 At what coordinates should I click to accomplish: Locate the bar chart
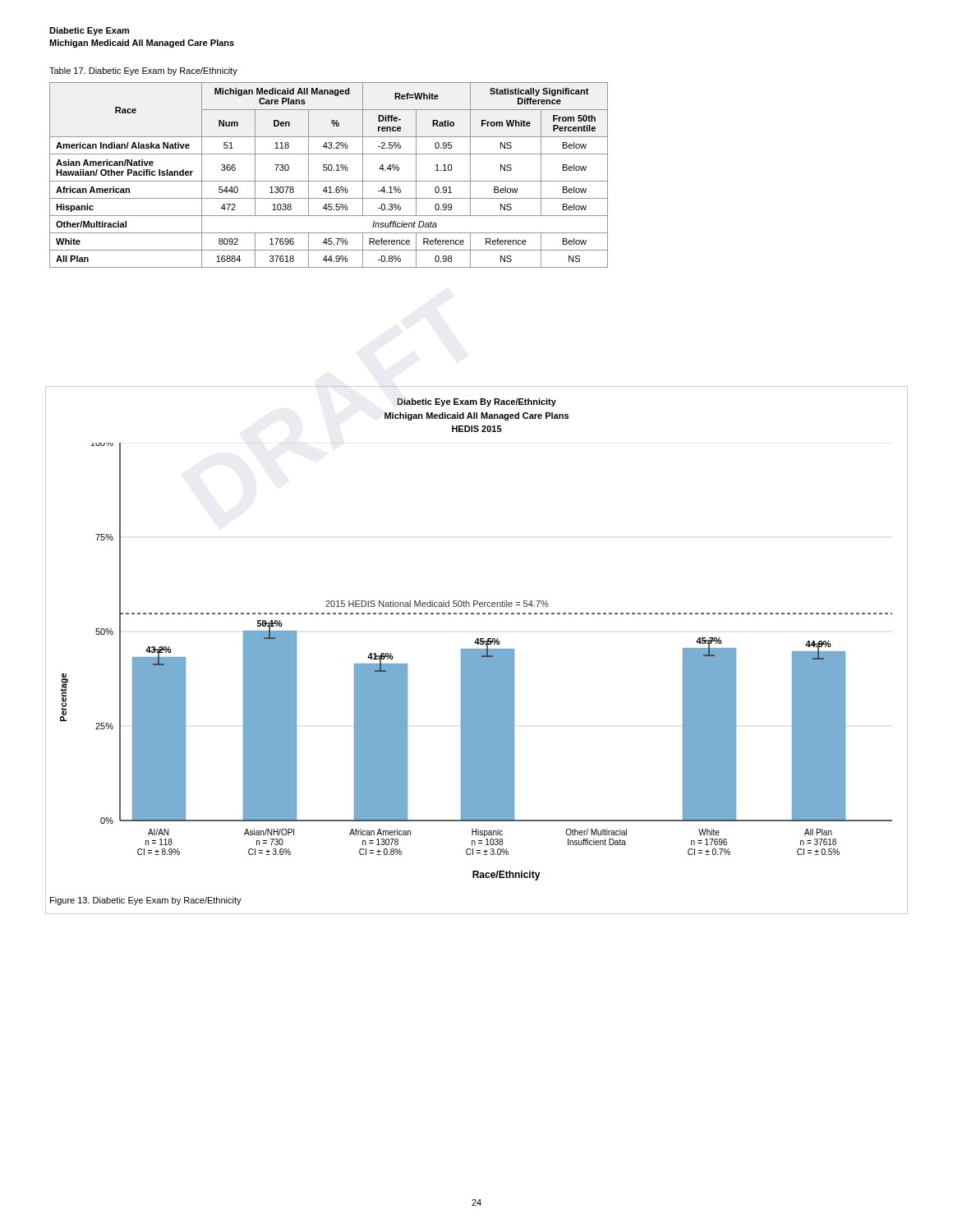(x=476, y=650)
